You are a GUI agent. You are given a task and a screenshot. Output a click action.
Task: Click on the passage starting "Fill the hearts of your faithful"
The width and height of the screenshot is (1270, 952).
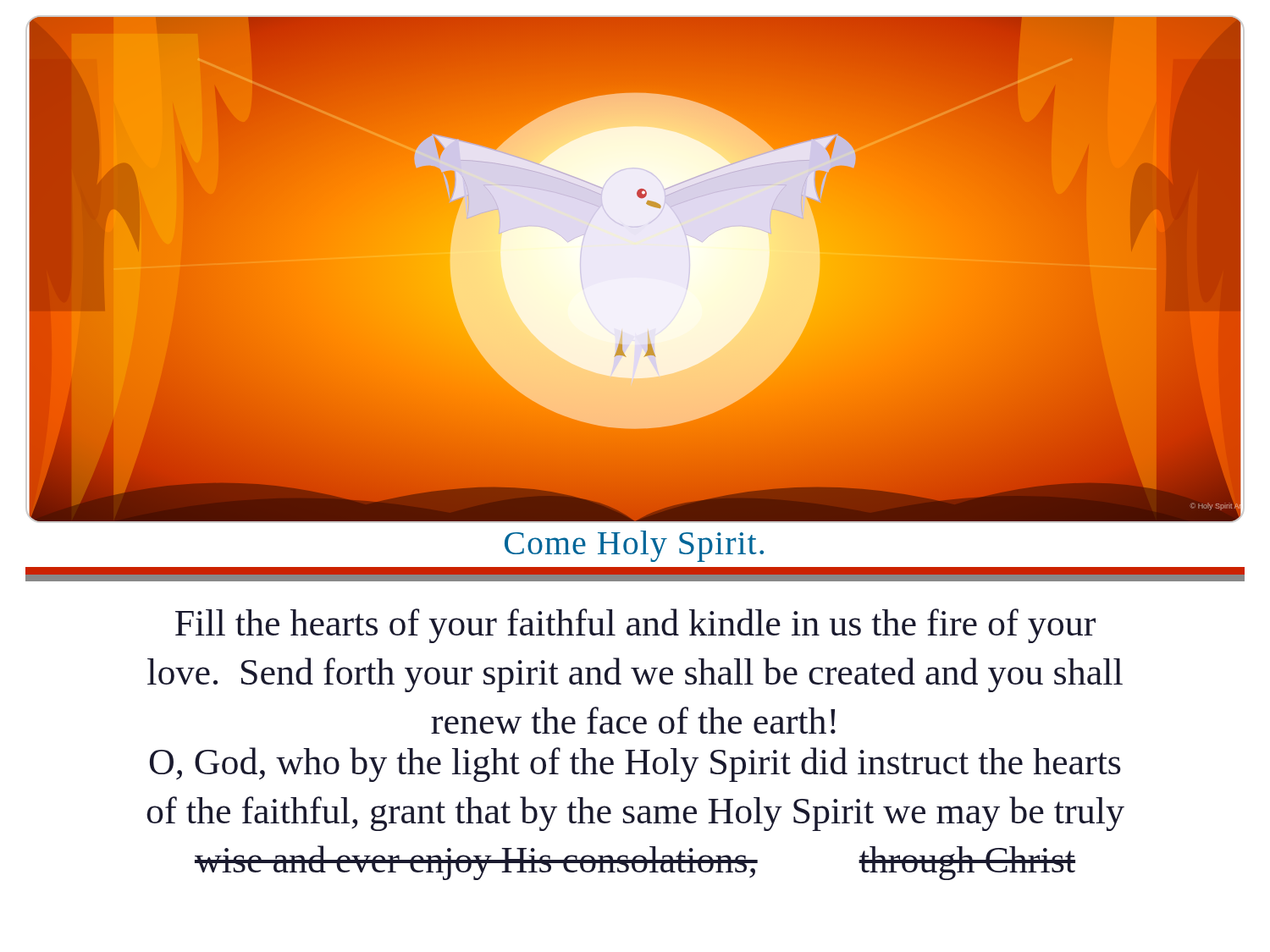(x=635, y=672)
